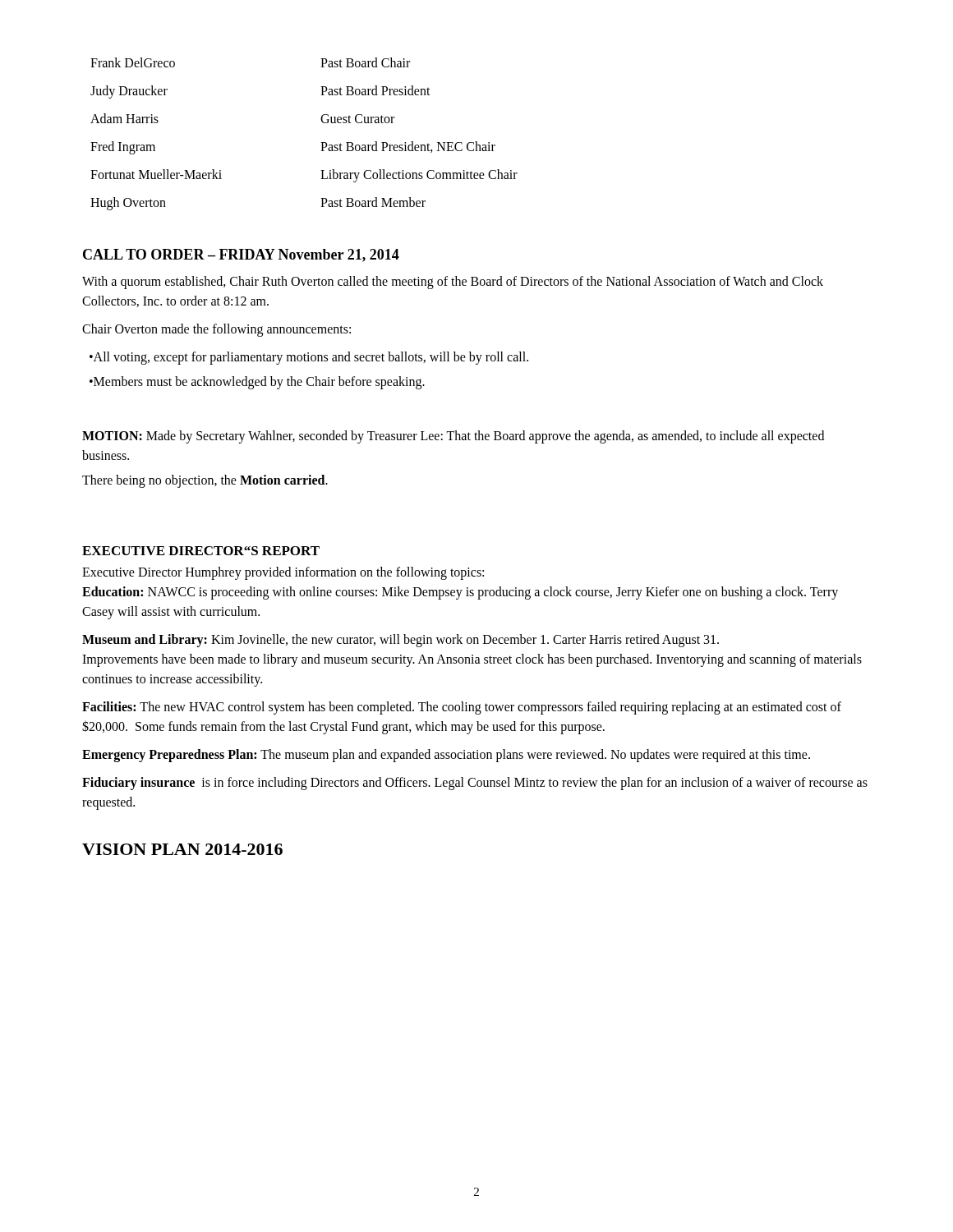
Task: Point to the region starting "Museum and Library: Kim Jovinelle,"
Action: point(472,659)
